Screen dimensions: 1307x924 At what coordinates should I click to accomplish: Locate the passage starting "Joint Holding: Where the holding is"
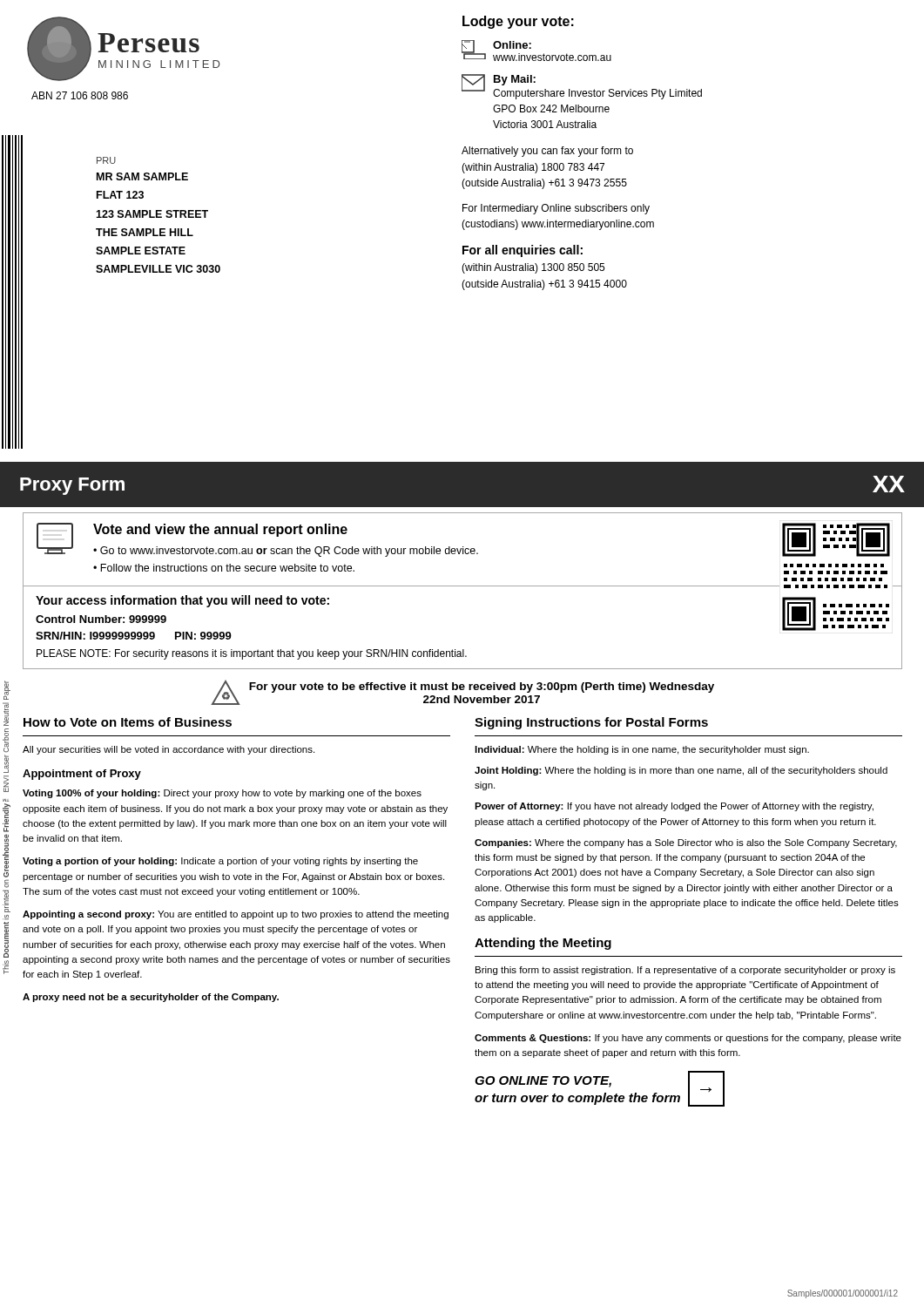click(x=681, y=778)
